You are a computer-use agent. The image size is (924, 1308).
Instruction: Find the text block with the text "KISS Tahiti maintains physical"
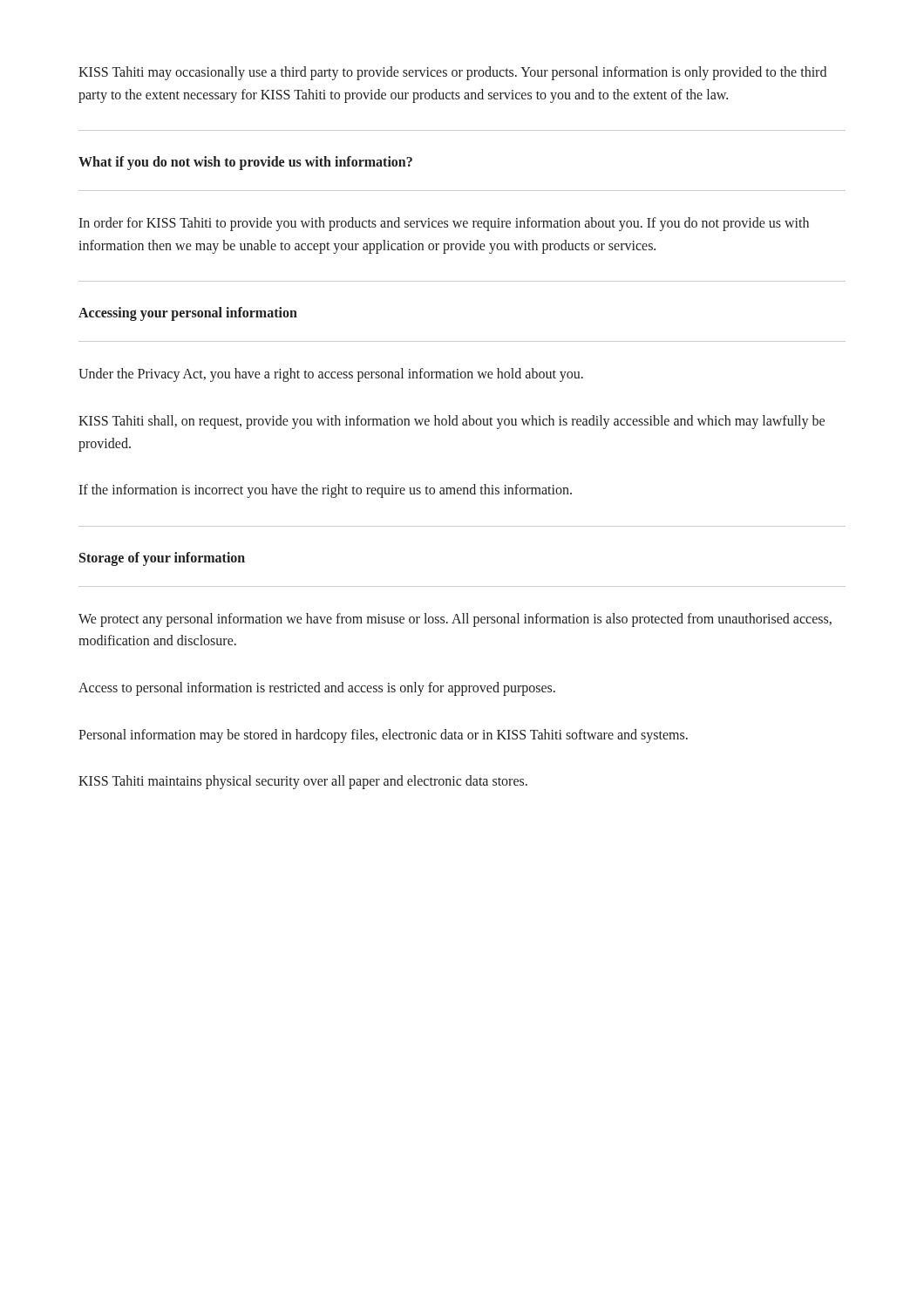tap(303, 781)
